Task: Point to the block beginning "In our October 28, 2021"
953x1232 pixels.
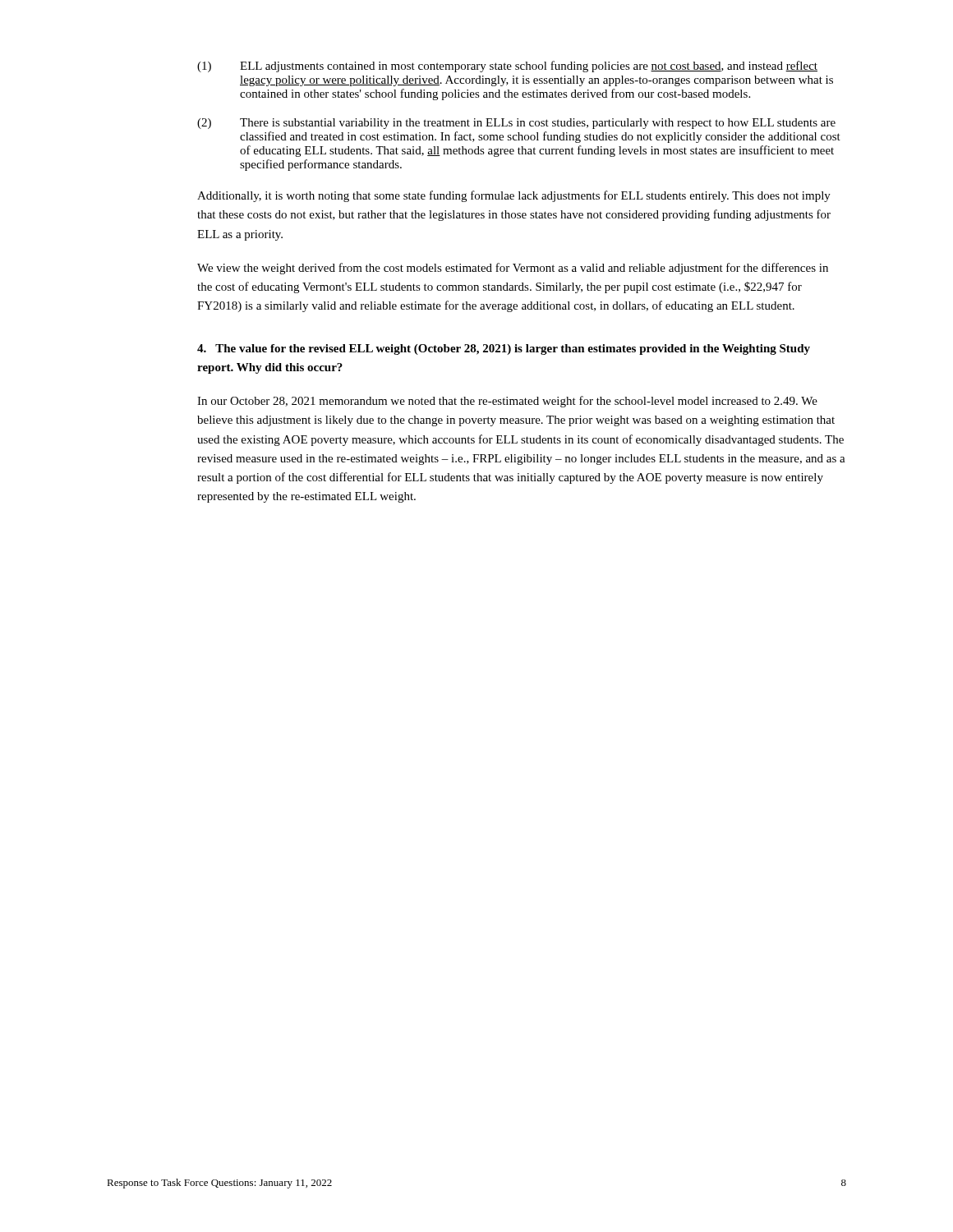Action: click(x=521, y=449)
